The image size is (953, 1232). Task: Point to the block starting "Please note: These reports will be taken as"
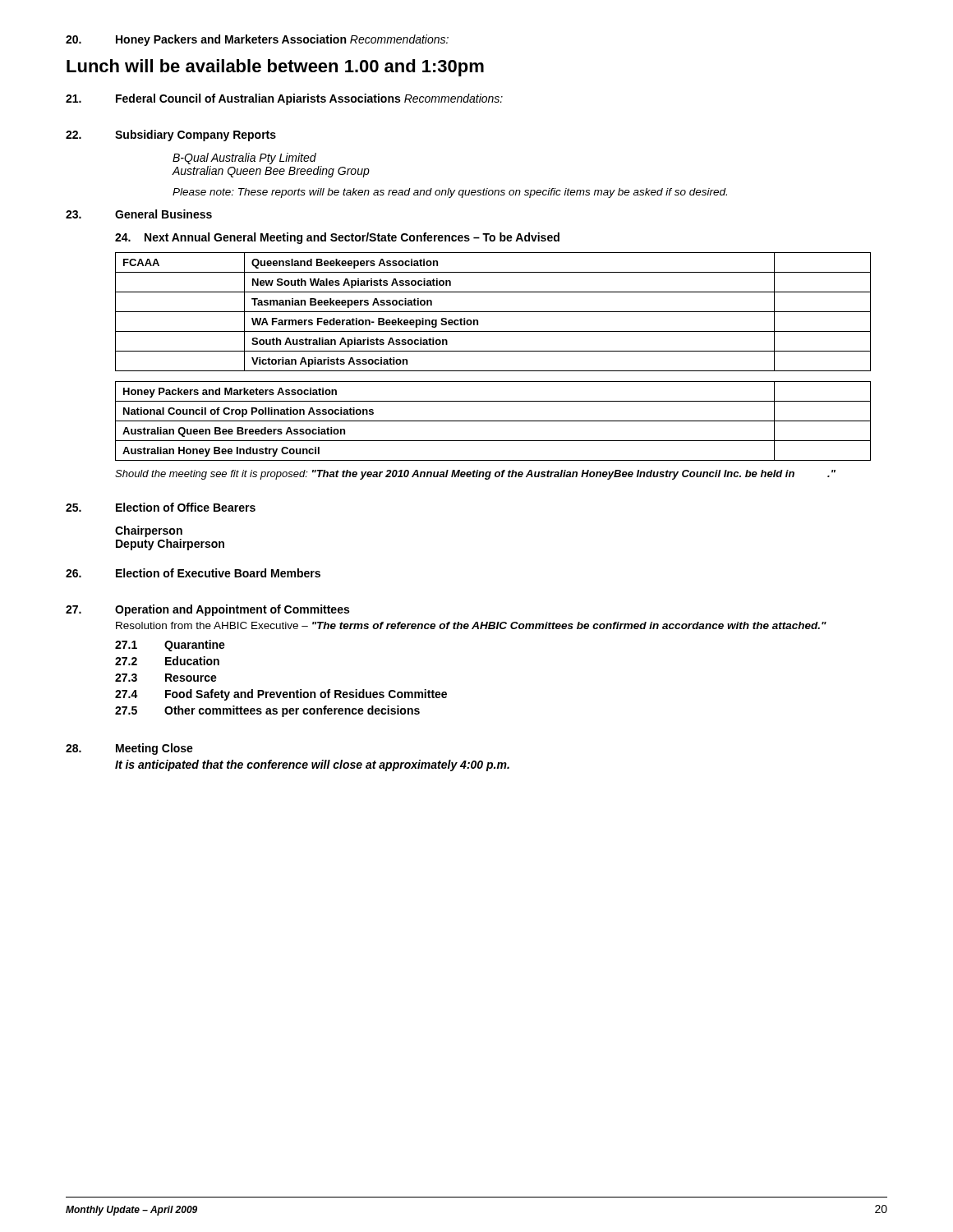451,192
